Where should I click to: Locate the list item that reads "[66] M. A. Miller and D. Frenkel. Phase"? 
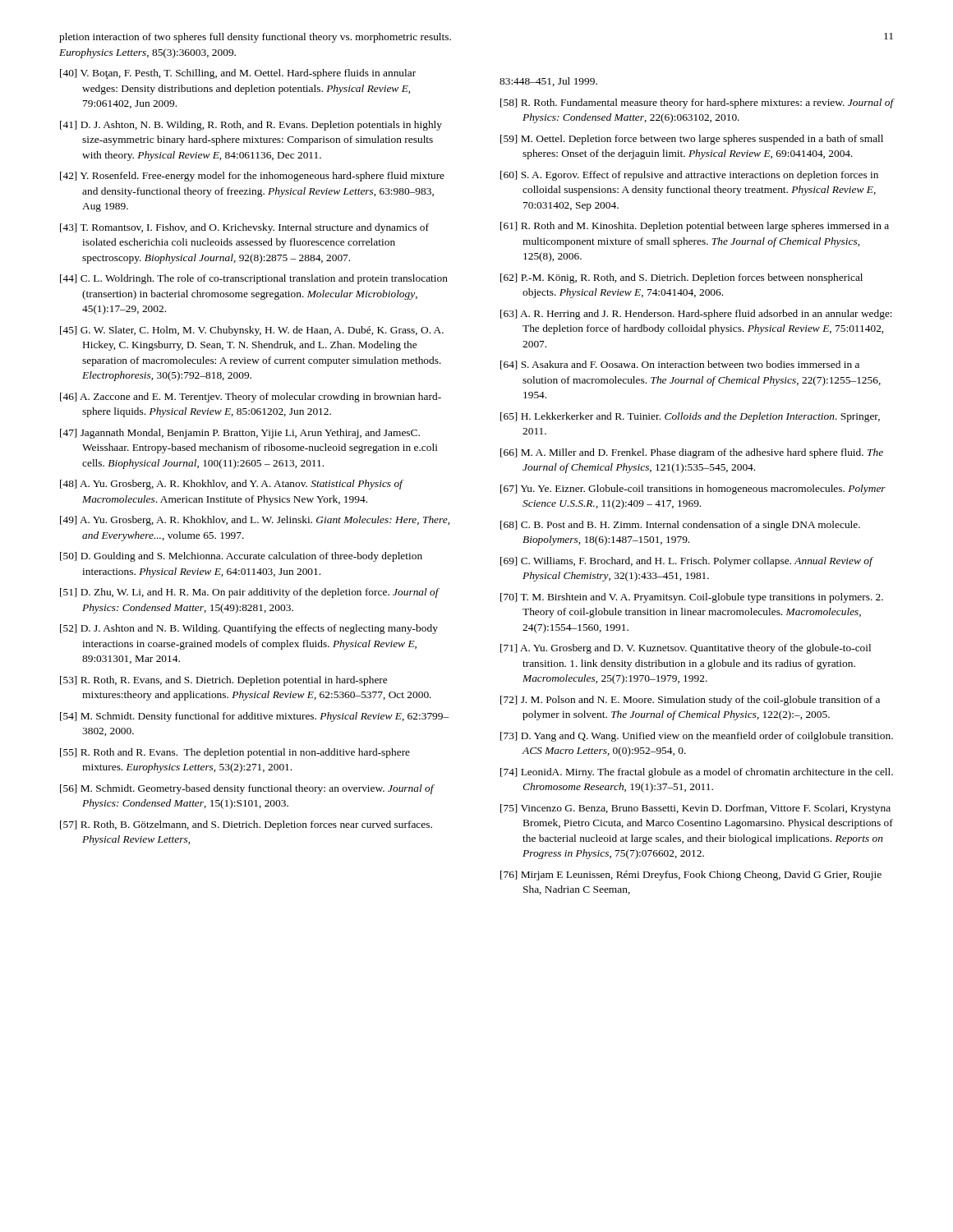tap(691, 459)
